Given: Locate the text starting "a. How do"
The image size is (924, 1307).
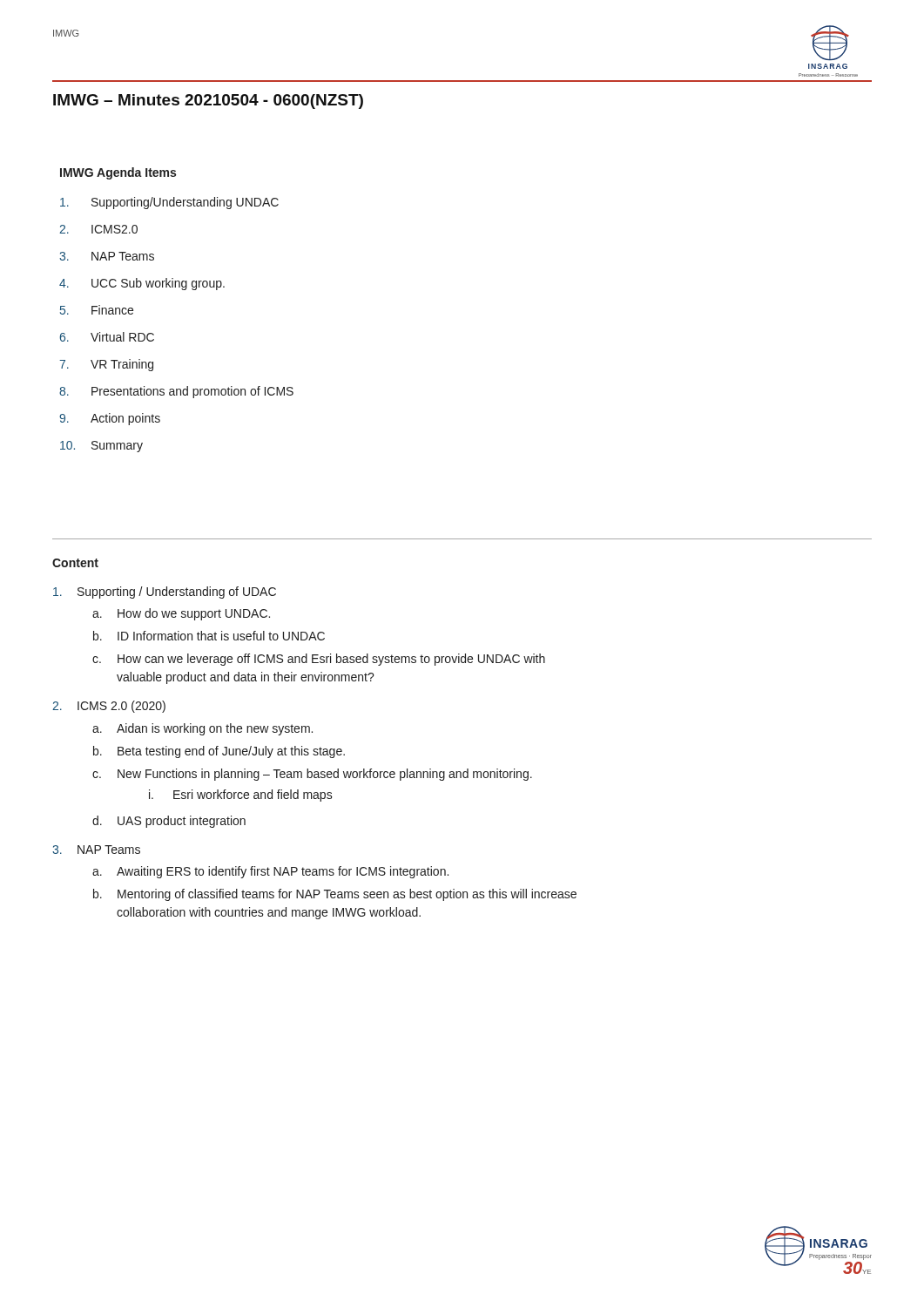Looking at the screenshot, I should [181, 614].
